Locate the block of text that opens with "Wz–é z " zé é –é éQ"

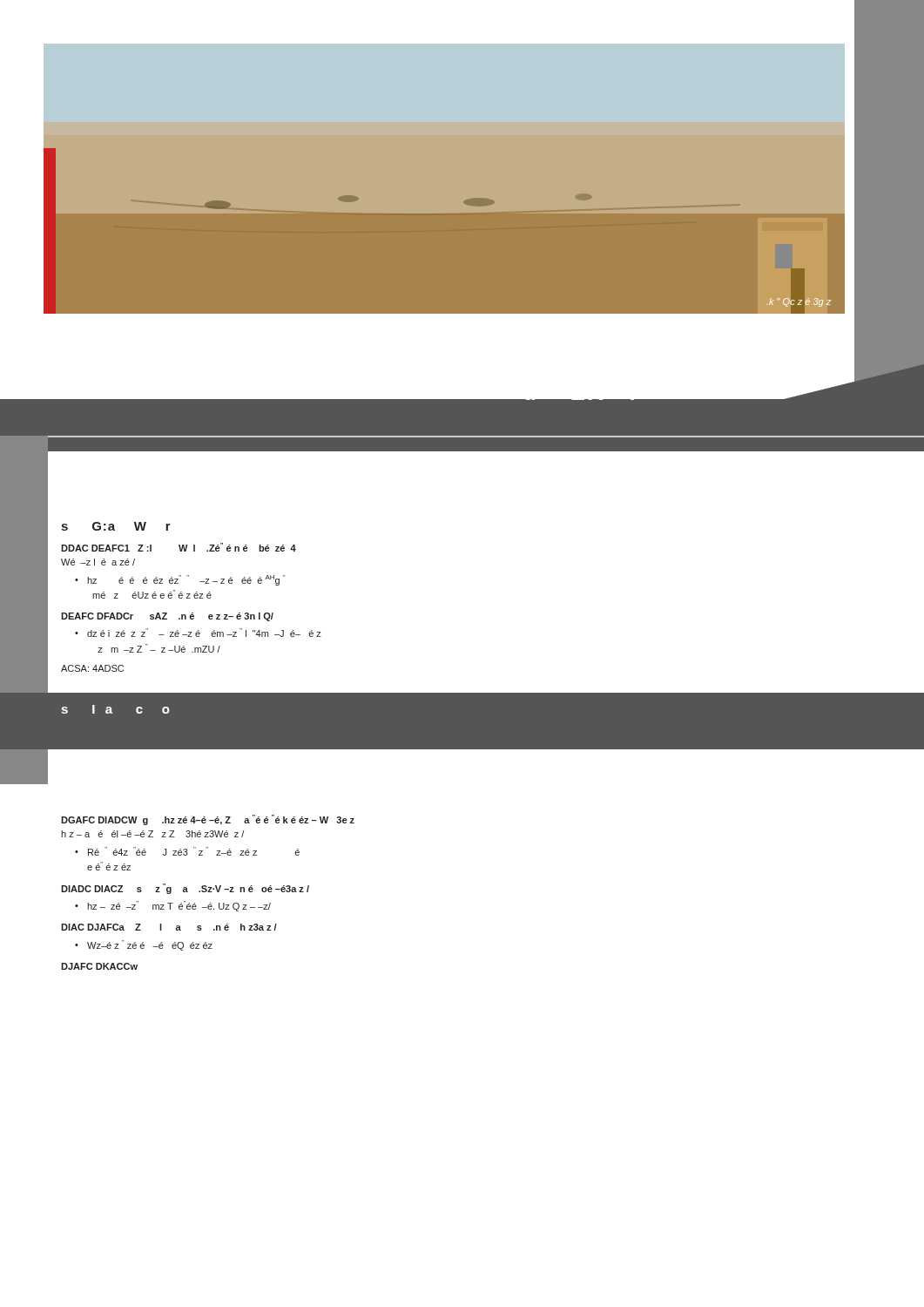(150, 944)
